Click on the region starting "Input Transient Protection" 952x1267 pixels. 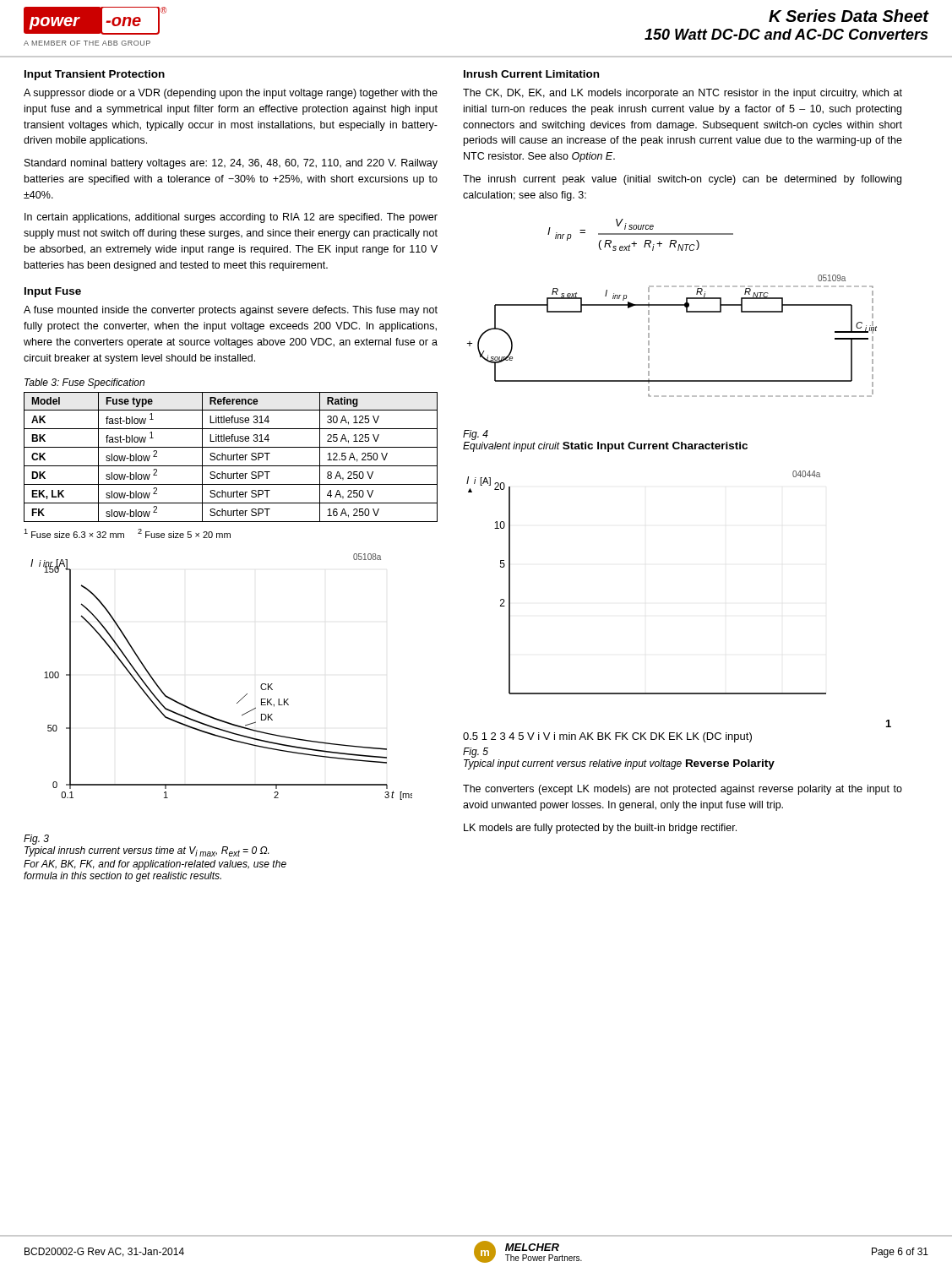94,74
